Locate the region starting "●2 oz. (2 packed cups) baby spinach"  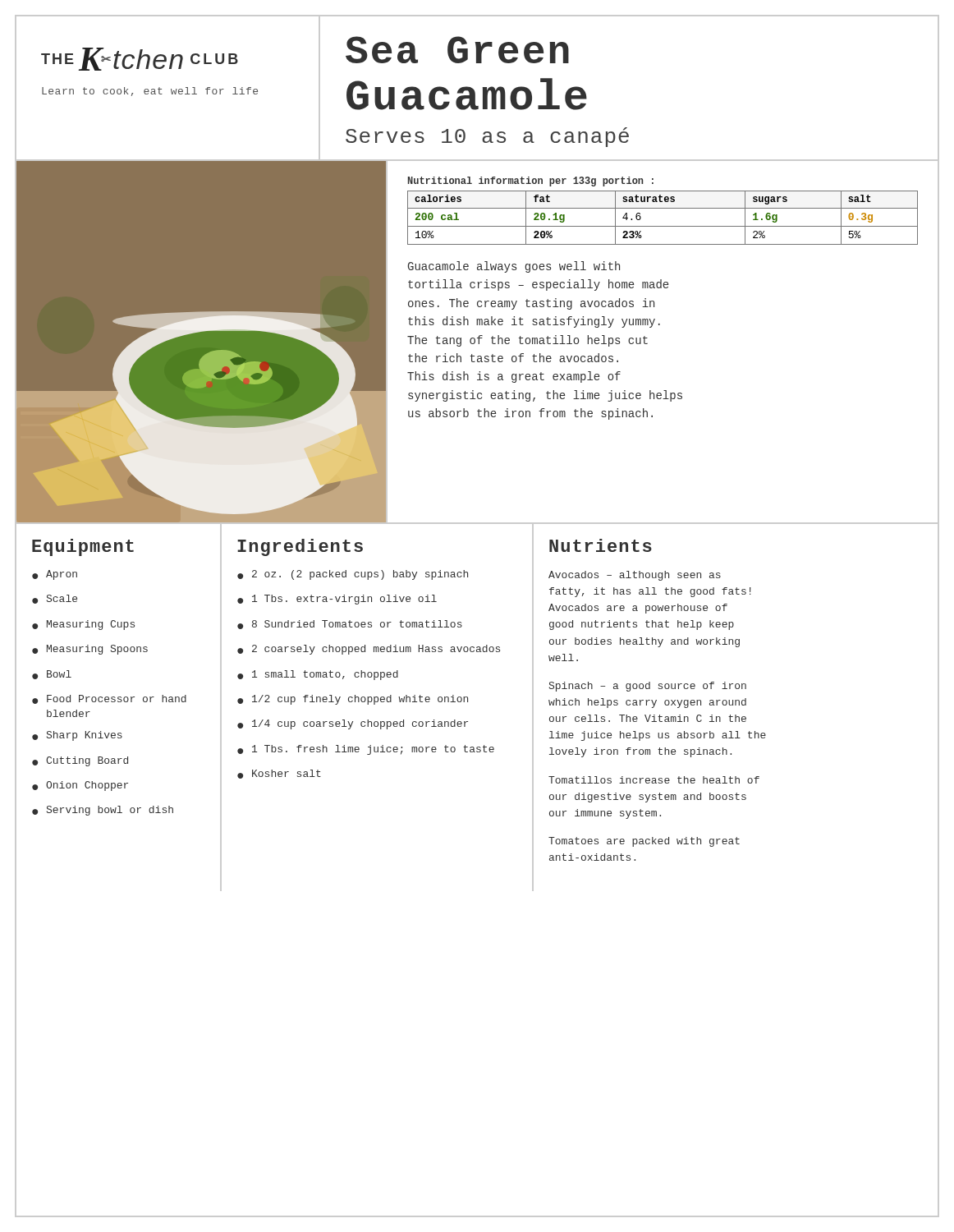[x=353, y=577]
